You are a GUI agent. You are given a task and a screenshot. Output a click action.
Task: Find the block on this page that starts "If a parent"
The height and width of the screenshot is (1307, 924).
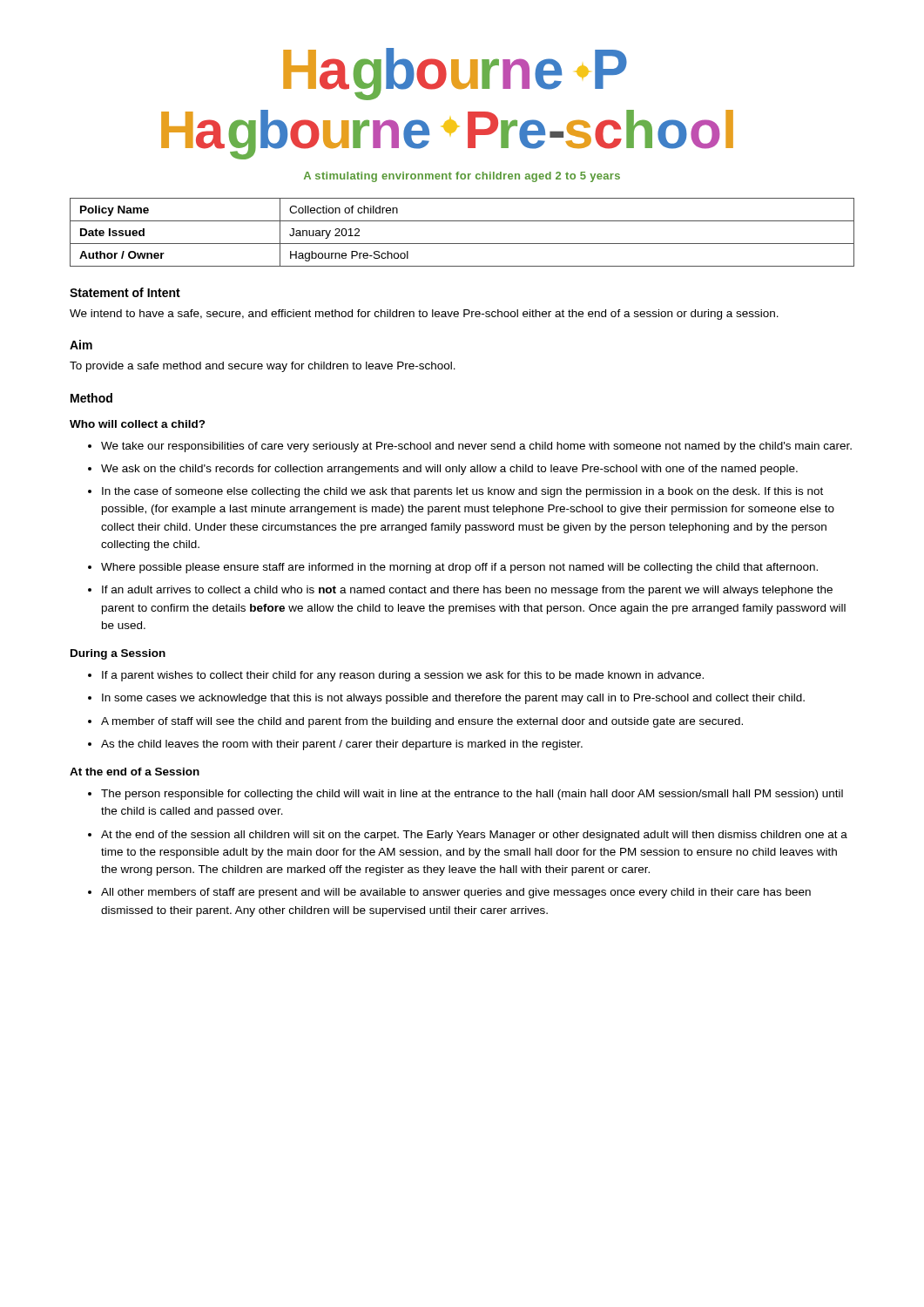(x=403, y=675)
